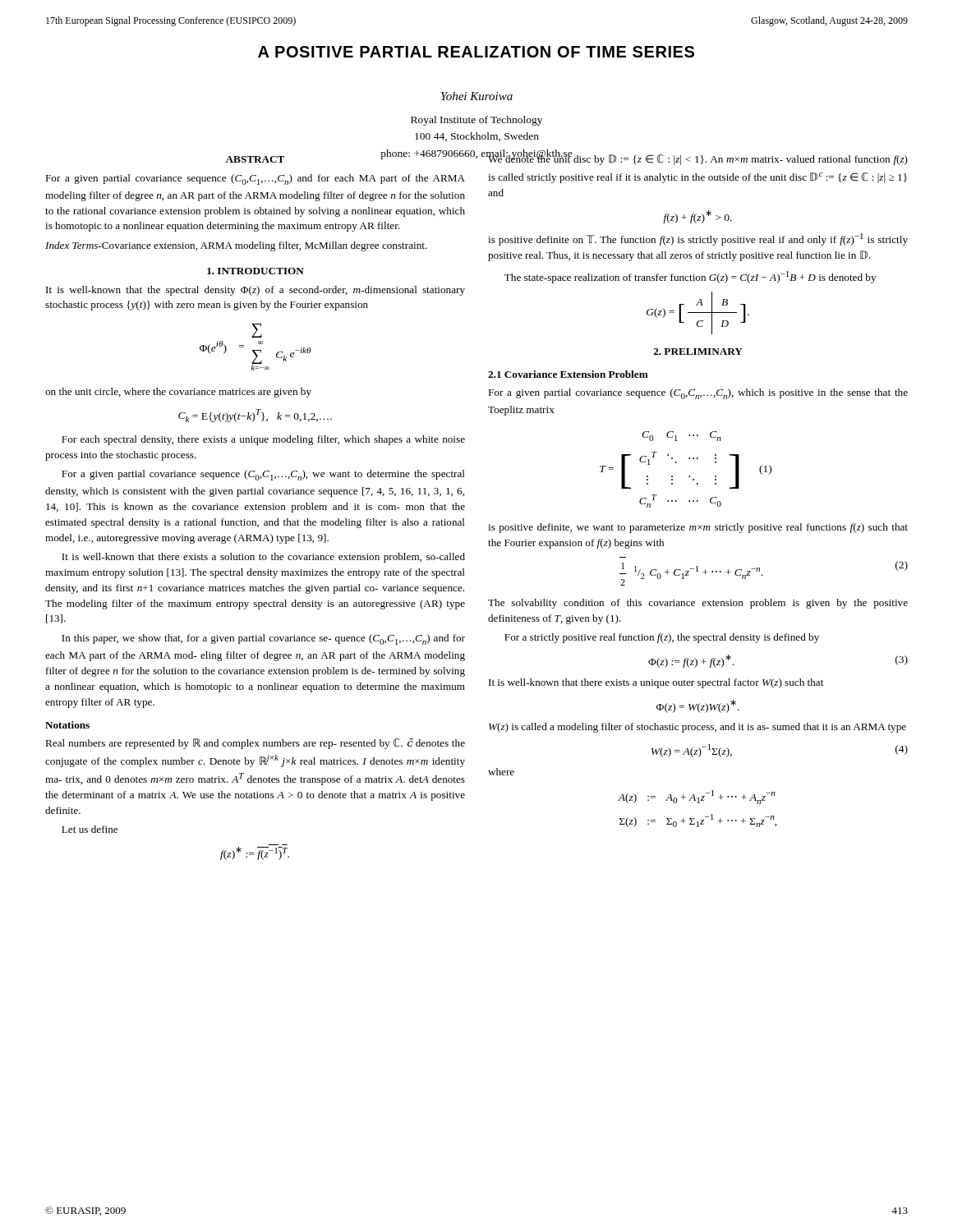Find the text block starting "on the unit circle, where the"
This screenshot has height=1232, width=953.
pyautogui.click(x=255, y=392)
